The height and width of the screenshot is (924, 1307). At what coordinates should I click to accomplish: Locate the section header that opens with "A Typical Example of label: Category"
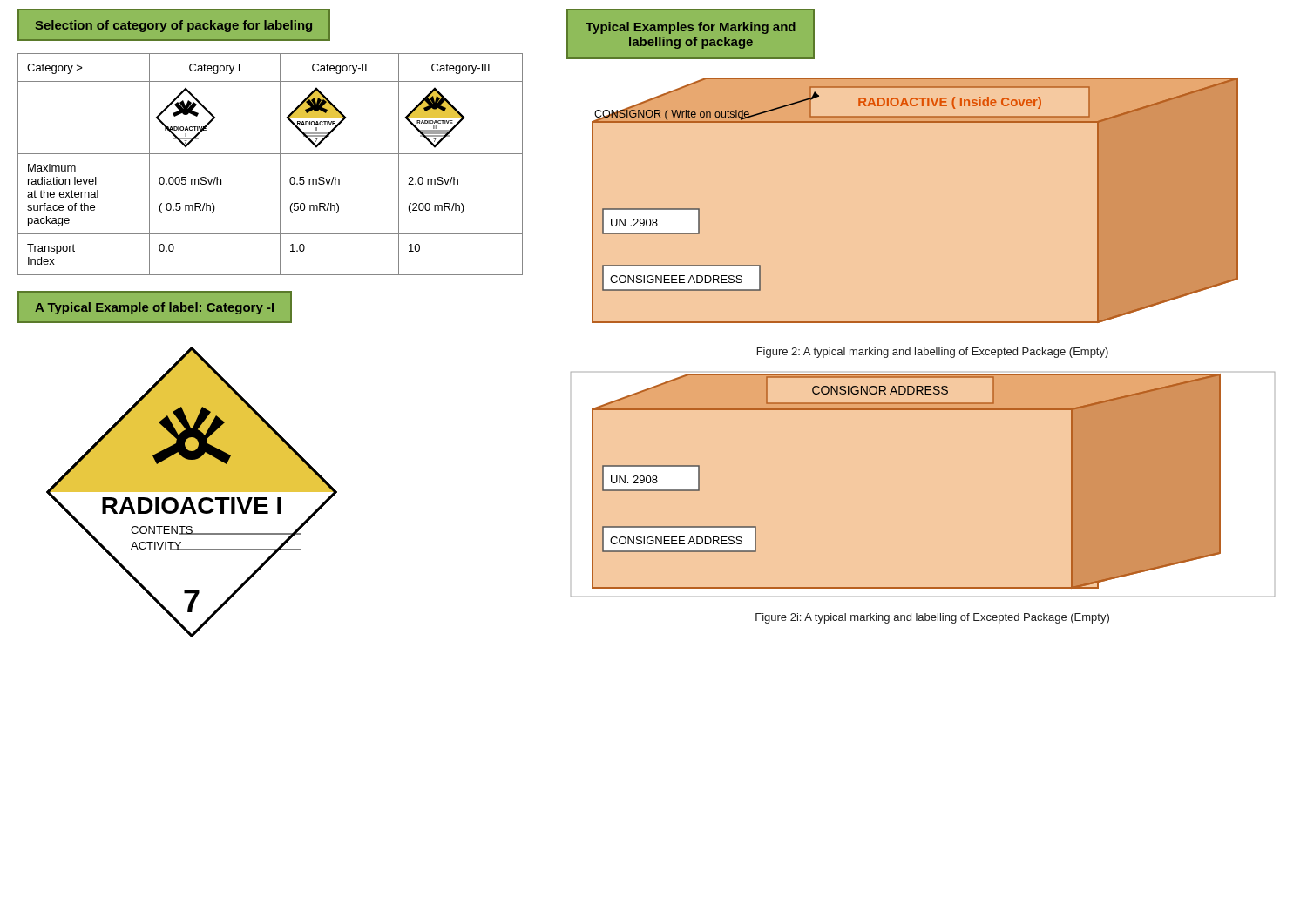[155, 307]
